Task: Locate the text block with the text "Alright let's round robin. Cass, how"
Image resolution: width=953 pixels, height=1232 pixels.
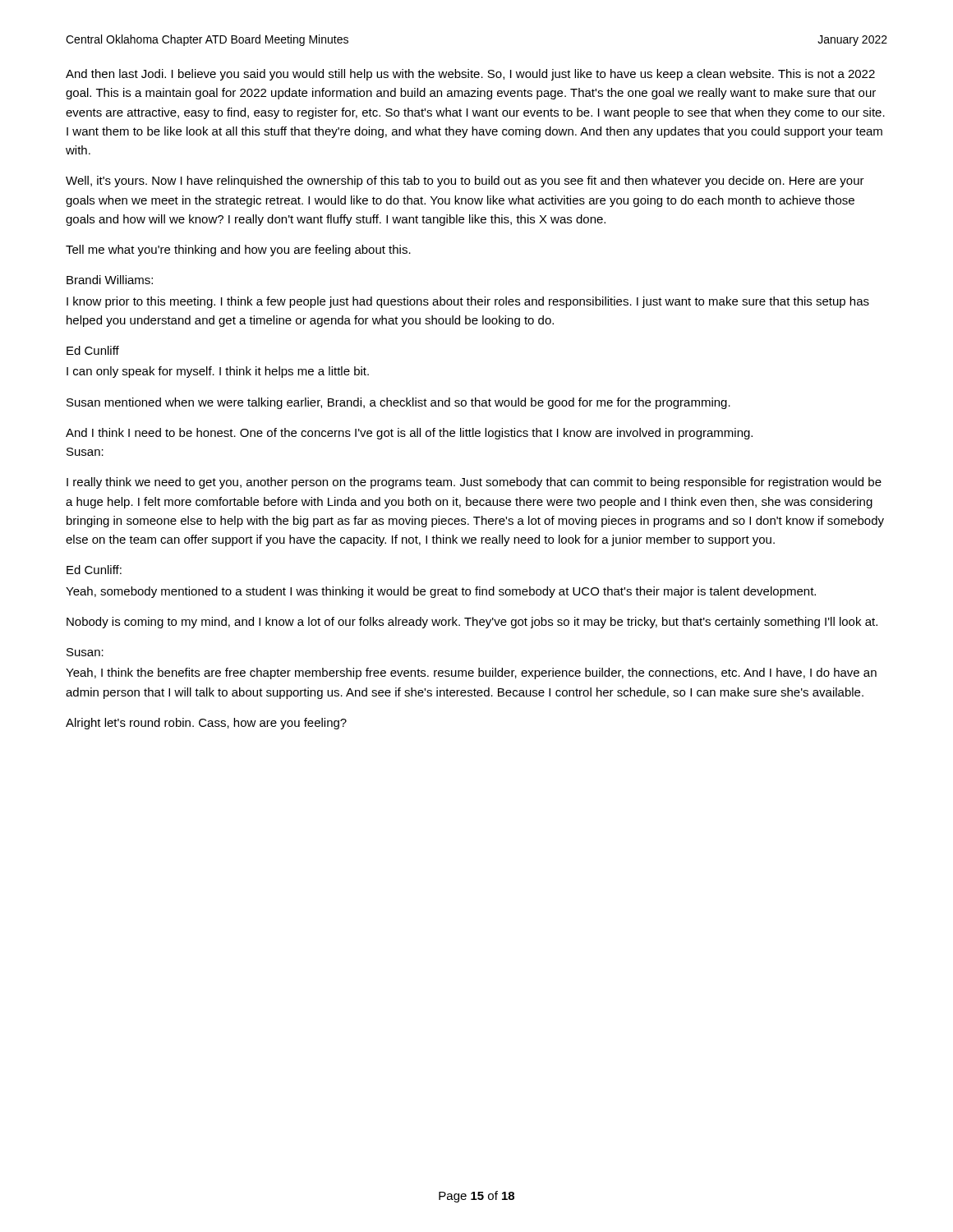Action: click(x=206, y=722)
